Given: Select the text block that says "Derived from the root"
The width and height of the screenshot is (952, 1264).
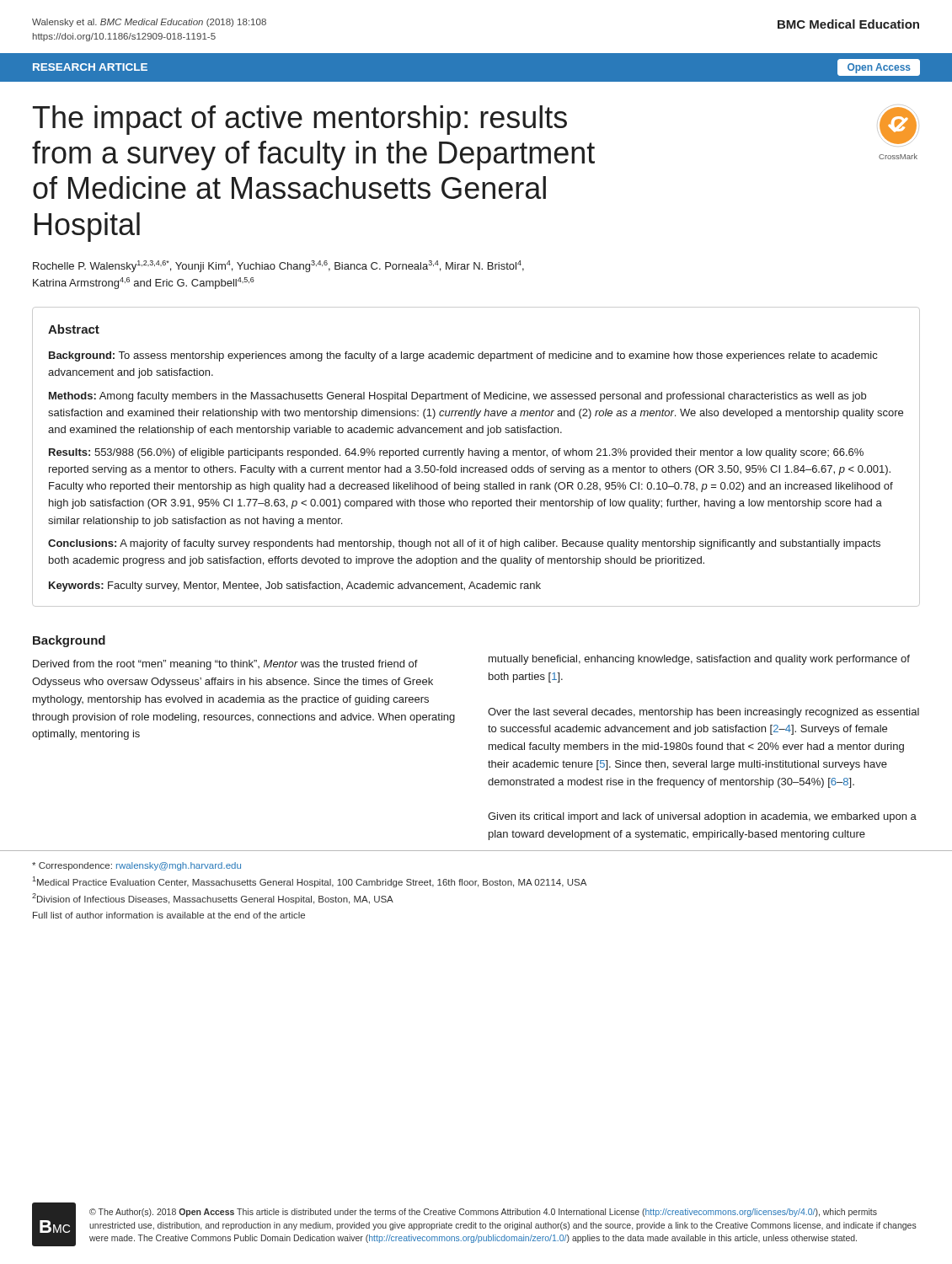Looking at the screenshot, I should click(x=244, y=699).
